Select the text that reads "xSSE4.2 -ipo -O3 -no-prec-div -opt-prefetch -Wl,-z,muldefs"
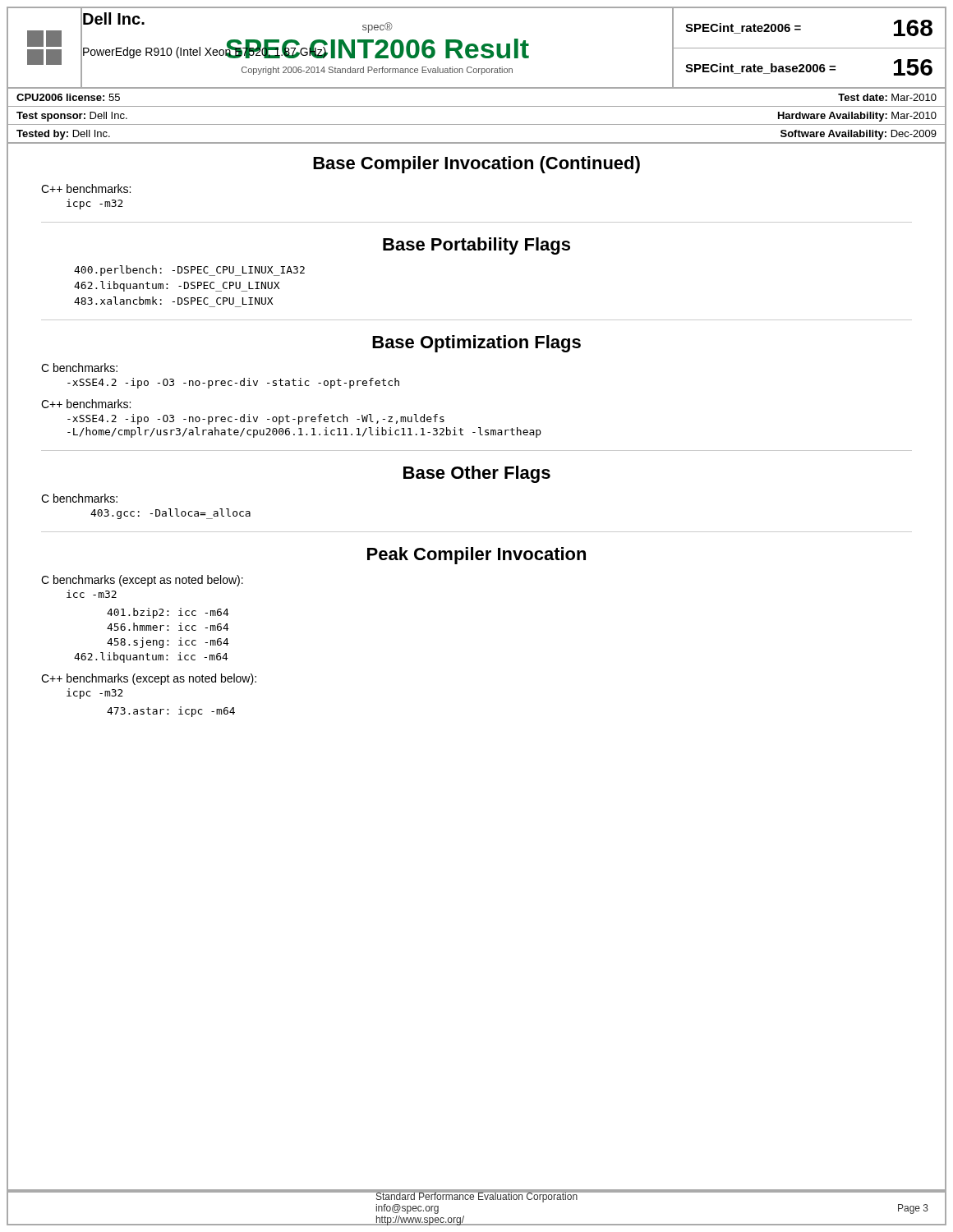 click(255, 419)
